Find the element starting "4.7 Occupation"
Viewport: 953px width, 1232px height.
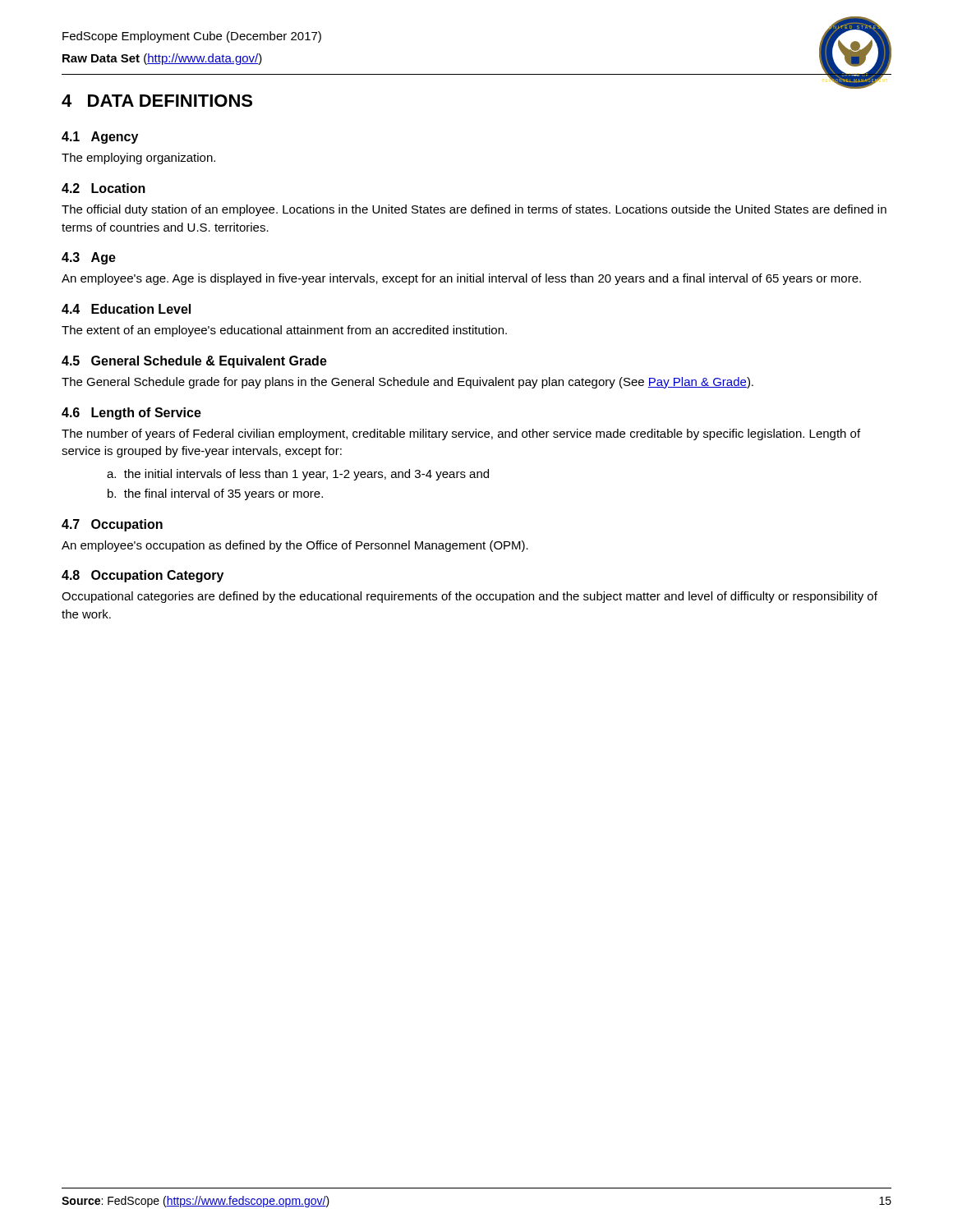tap(112, 524)
